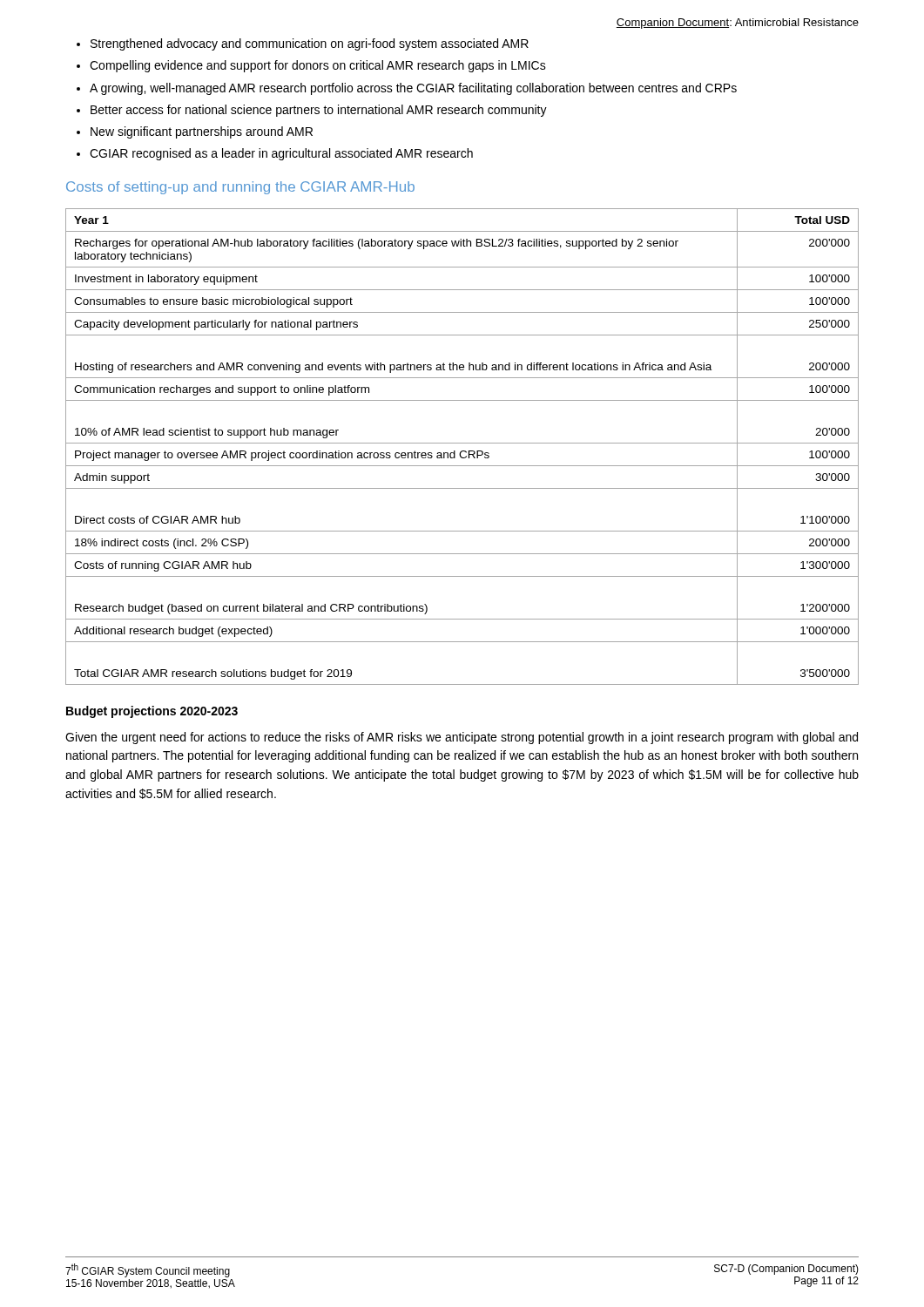The height and width of the screenshot is (1307, 924).
Task: Locate a table
Action: coord(462,446)
